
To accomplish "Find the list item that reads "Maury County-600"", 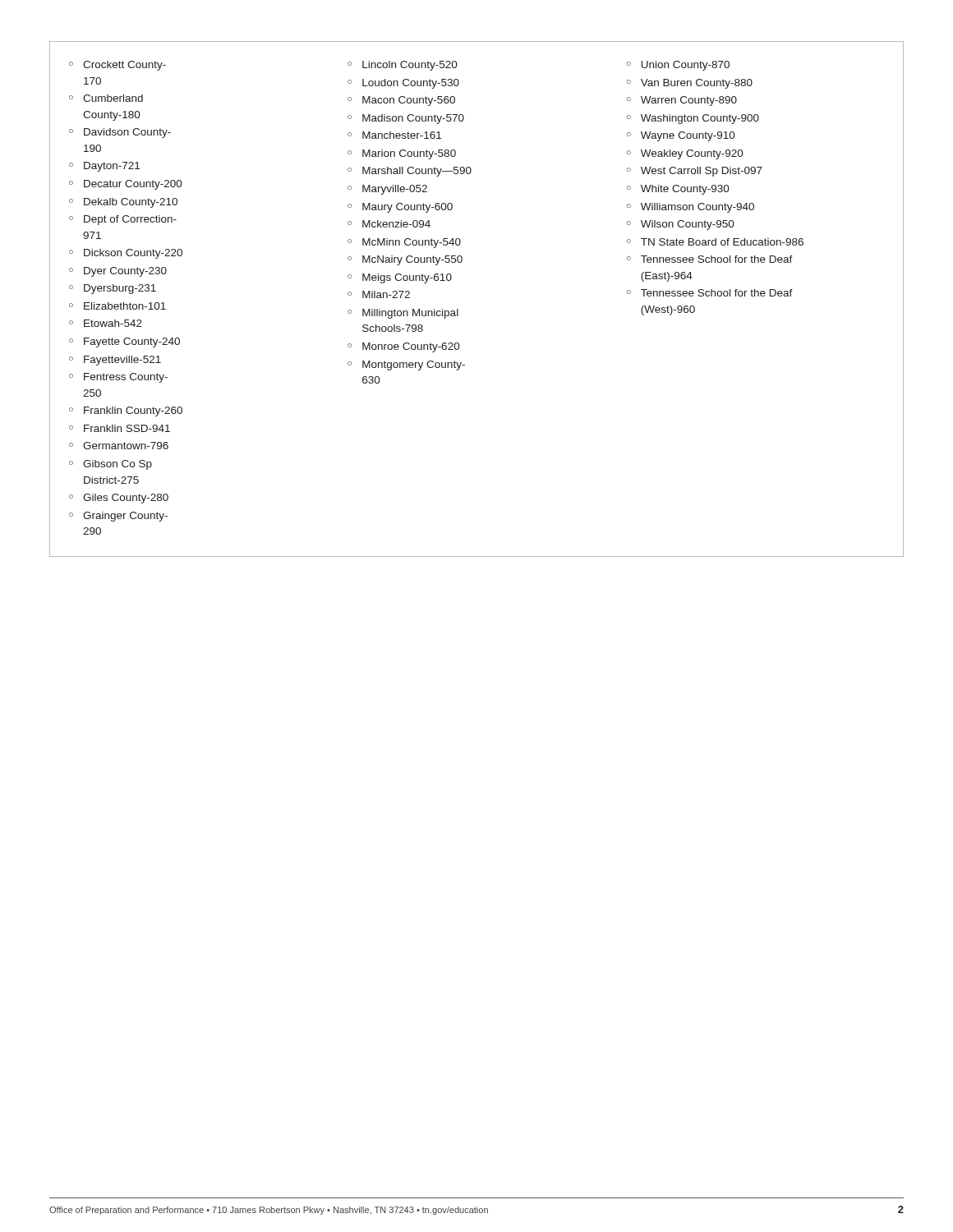I will 400,208.
